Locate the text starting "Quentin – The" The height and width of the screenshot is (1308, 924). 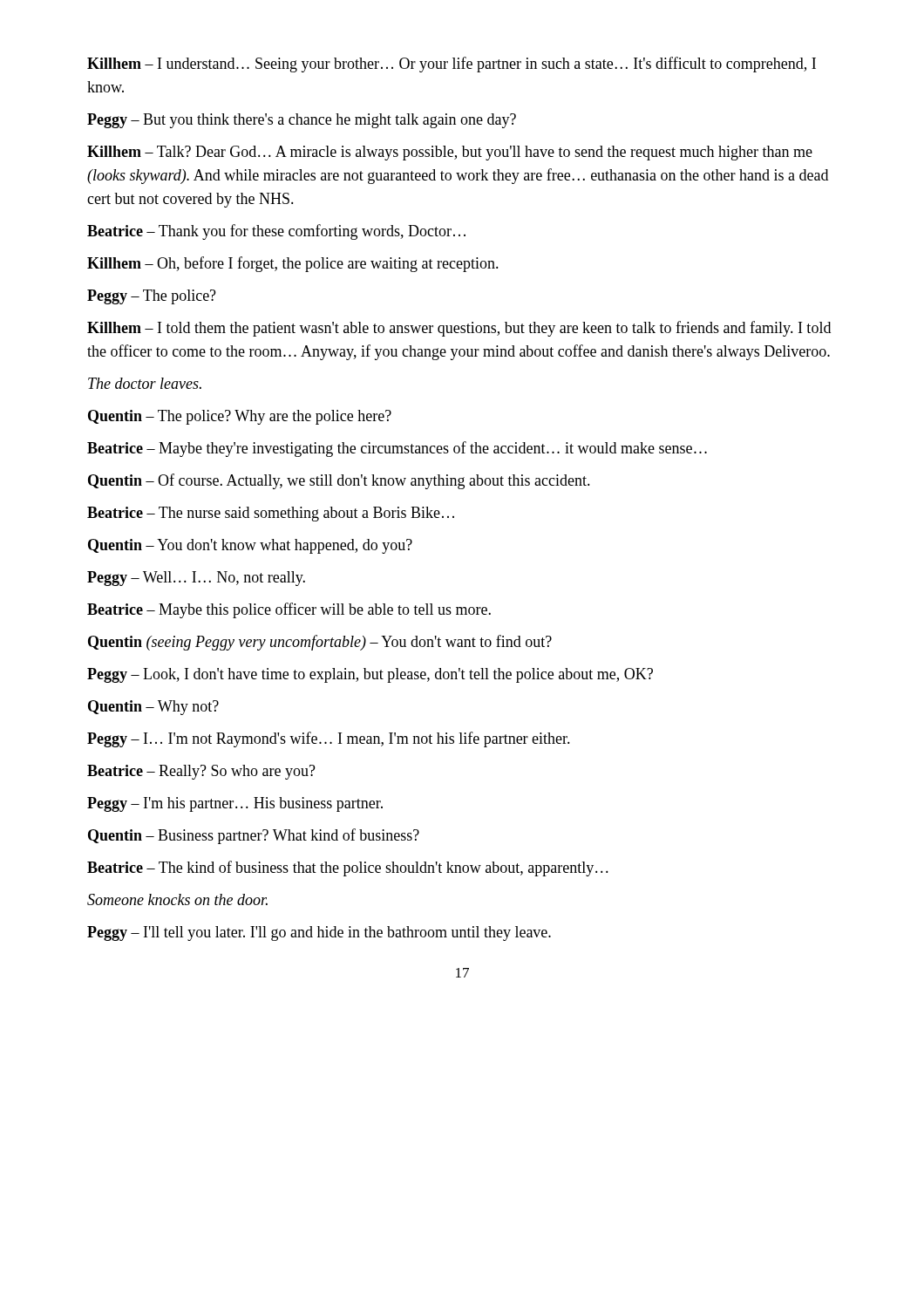[239, 416]
